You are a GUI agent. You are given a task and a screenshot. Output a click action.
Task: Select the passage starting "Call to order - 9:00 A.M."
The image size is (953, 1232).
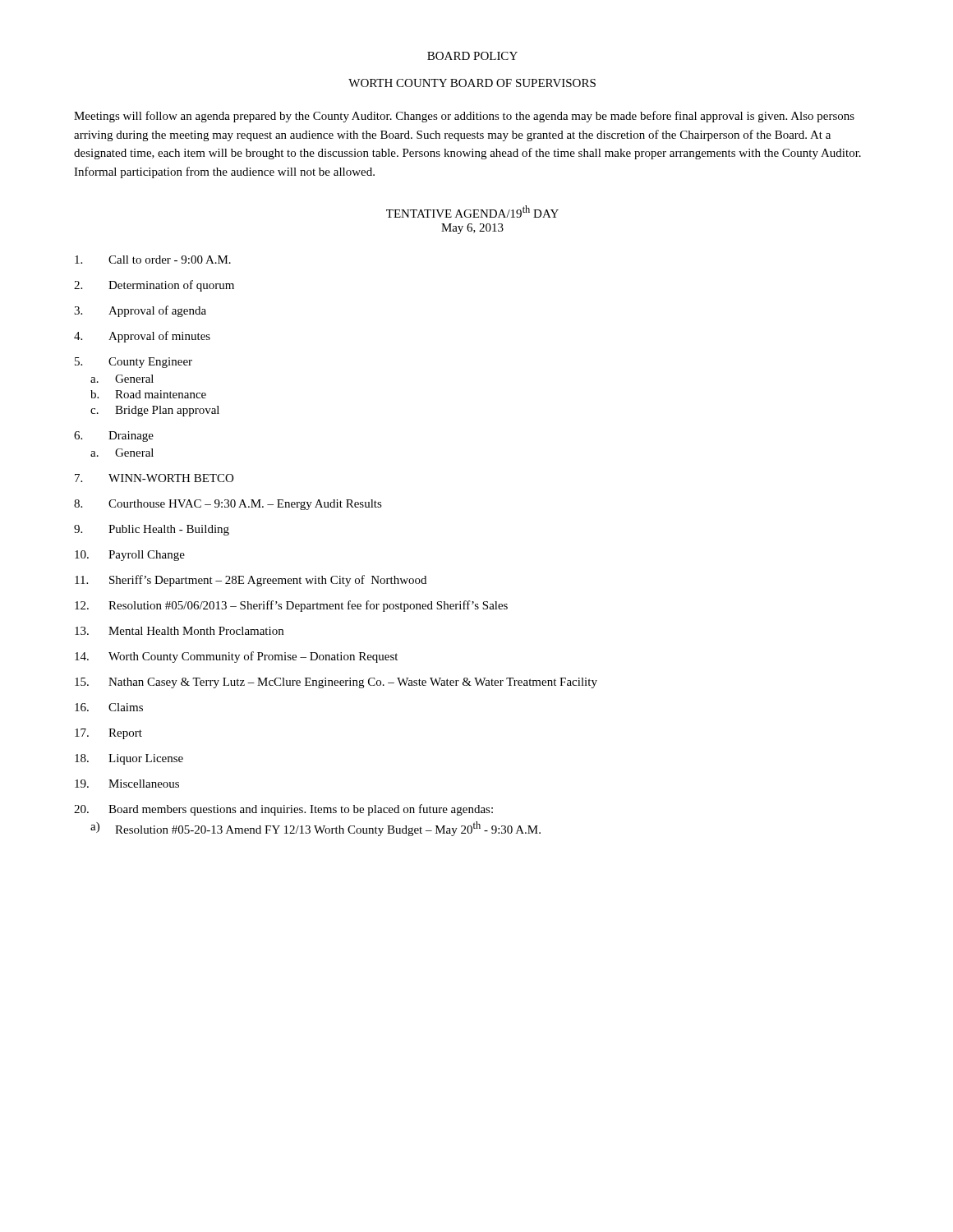coord(153,260)
